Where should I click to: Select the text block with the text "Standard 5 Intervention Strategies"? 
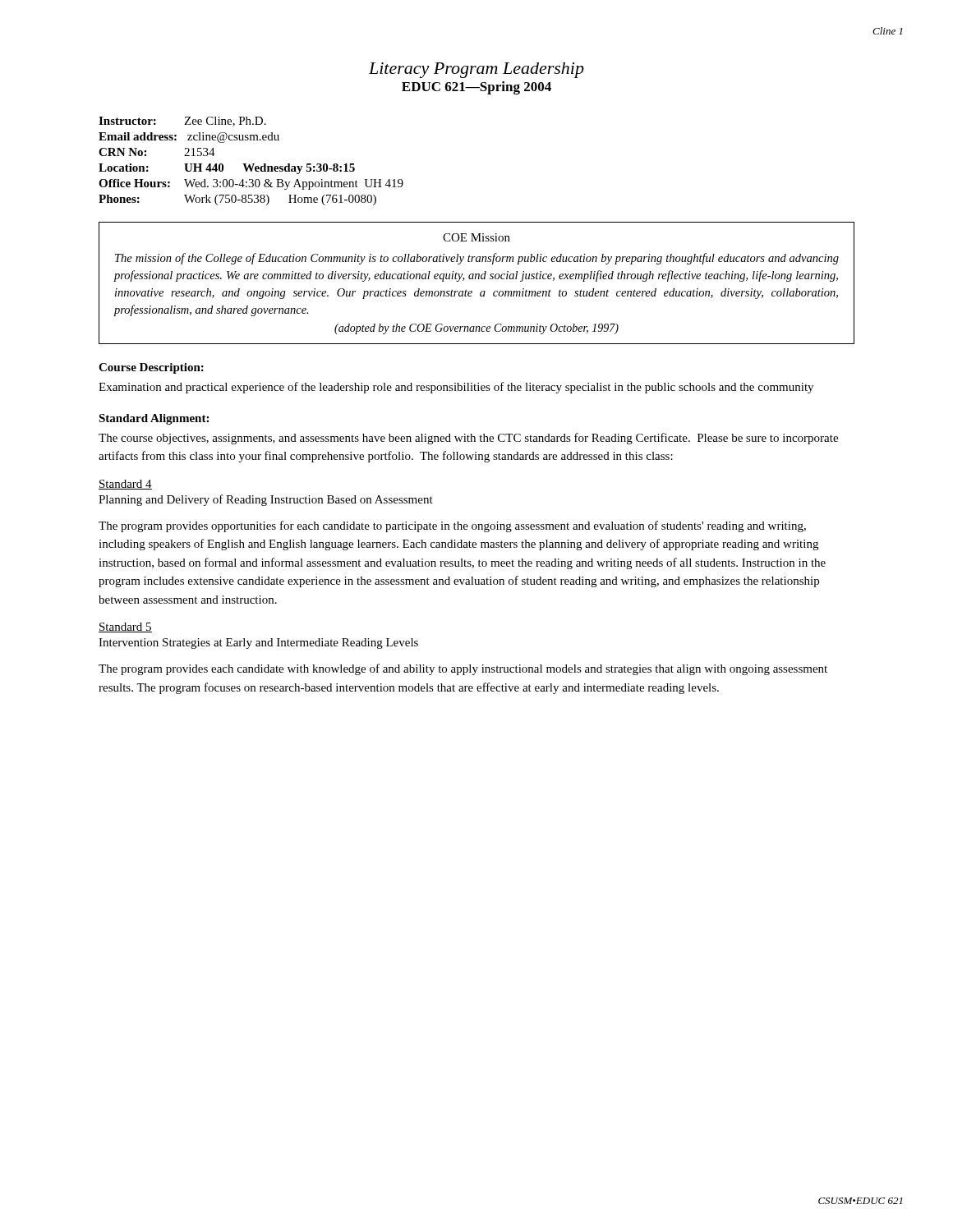[x=125, y=627]
